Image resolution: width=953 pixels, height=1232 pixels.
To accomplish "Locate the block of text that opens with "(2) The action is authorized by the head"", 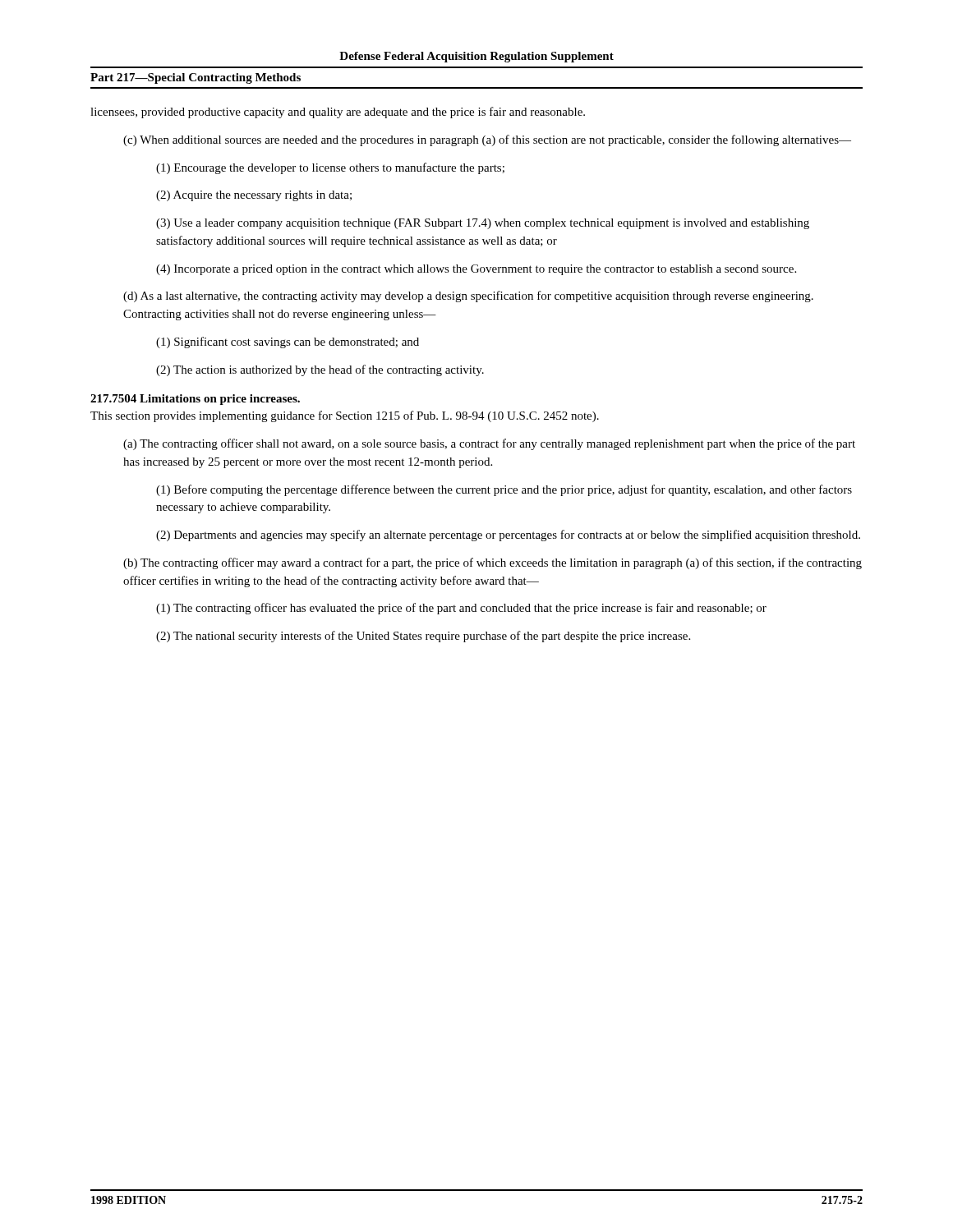I will click(x=320, y=369).
